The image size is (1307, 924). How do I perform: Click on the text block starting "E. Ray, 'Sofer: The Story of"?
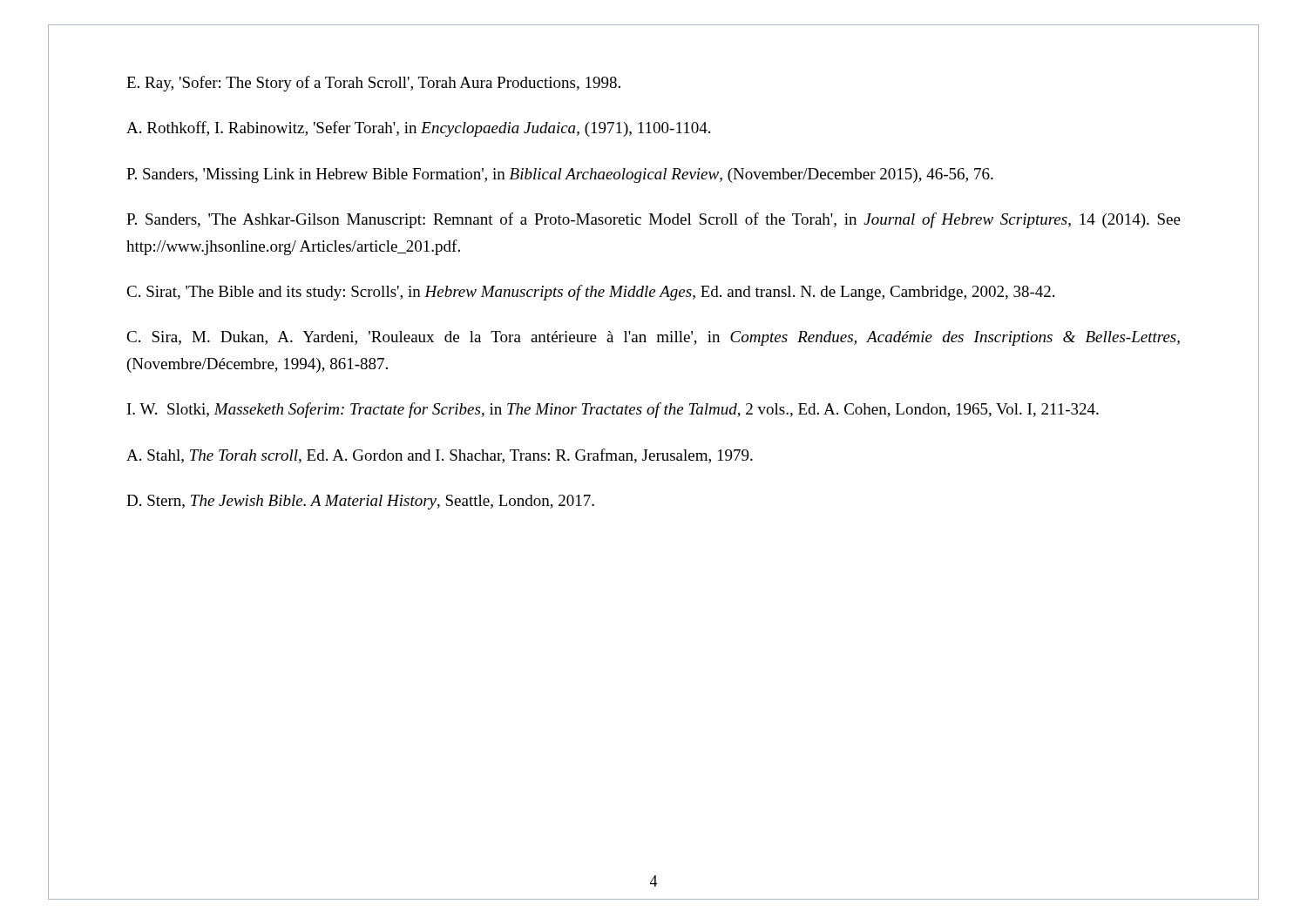tap(374, 82)
